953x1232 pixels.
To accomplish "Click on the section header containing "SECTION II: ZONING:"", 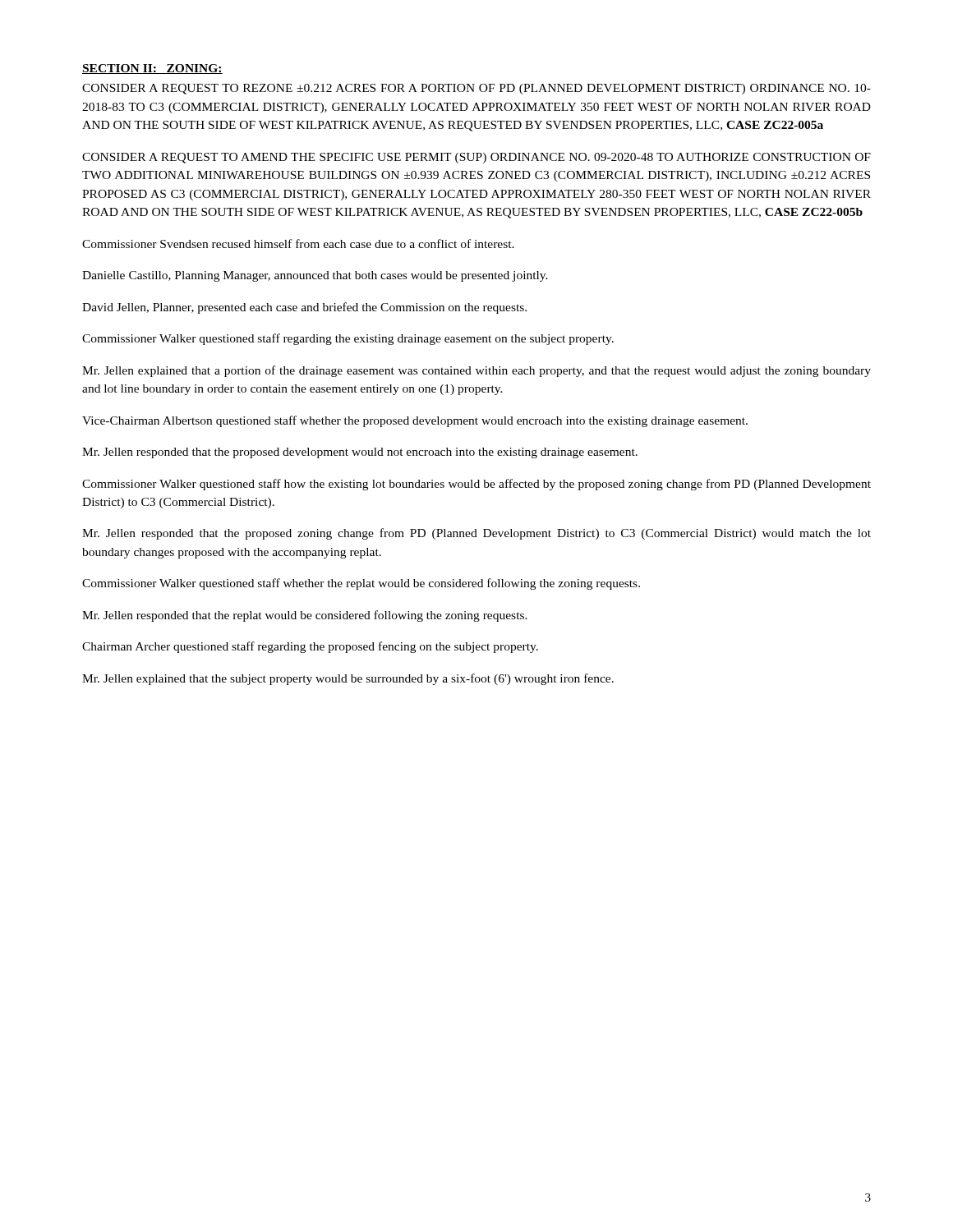I will click(x=152, y=68).
